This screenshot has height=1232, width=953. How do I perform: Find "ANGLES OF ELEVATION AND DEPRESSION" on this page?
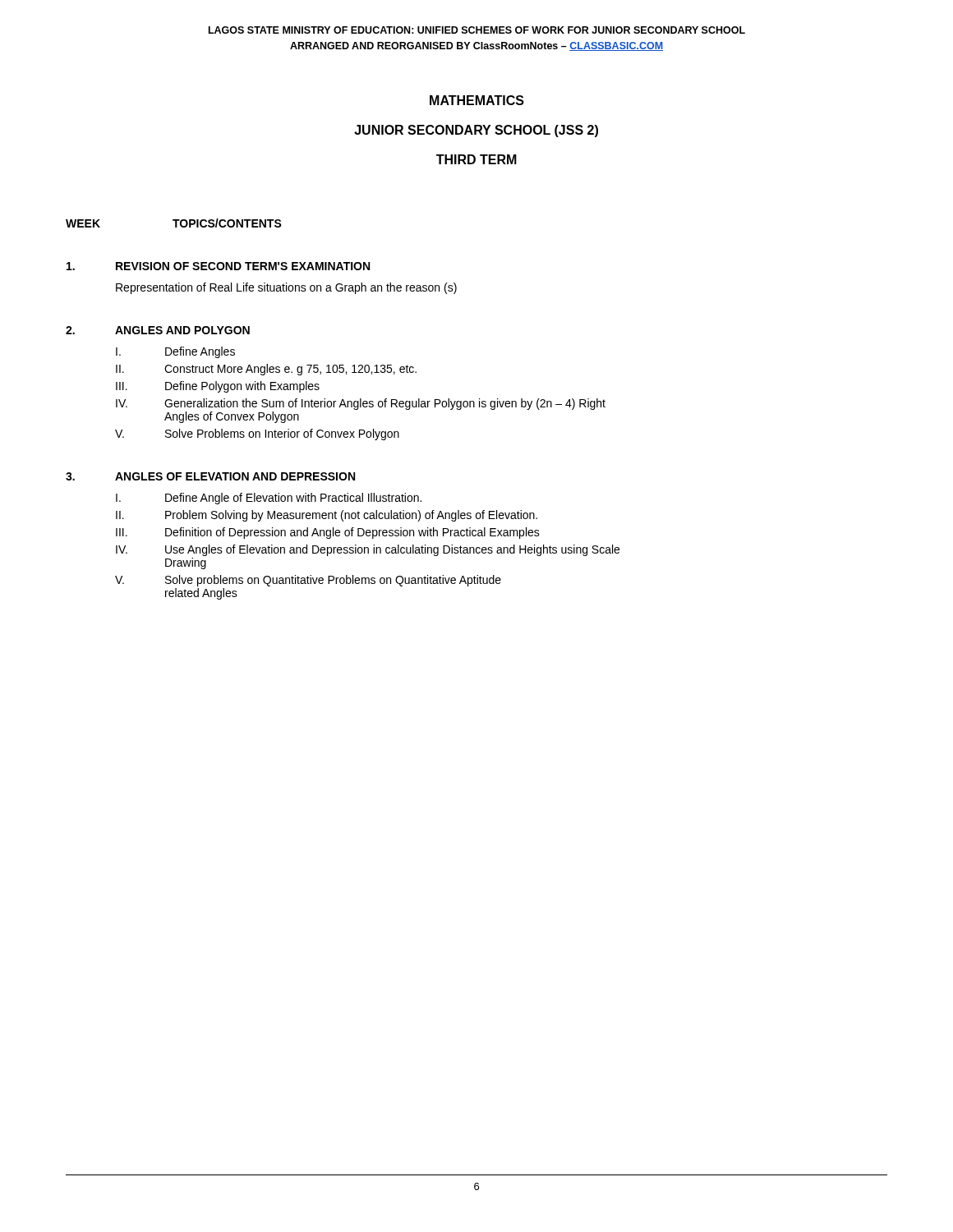click(235, 476)
